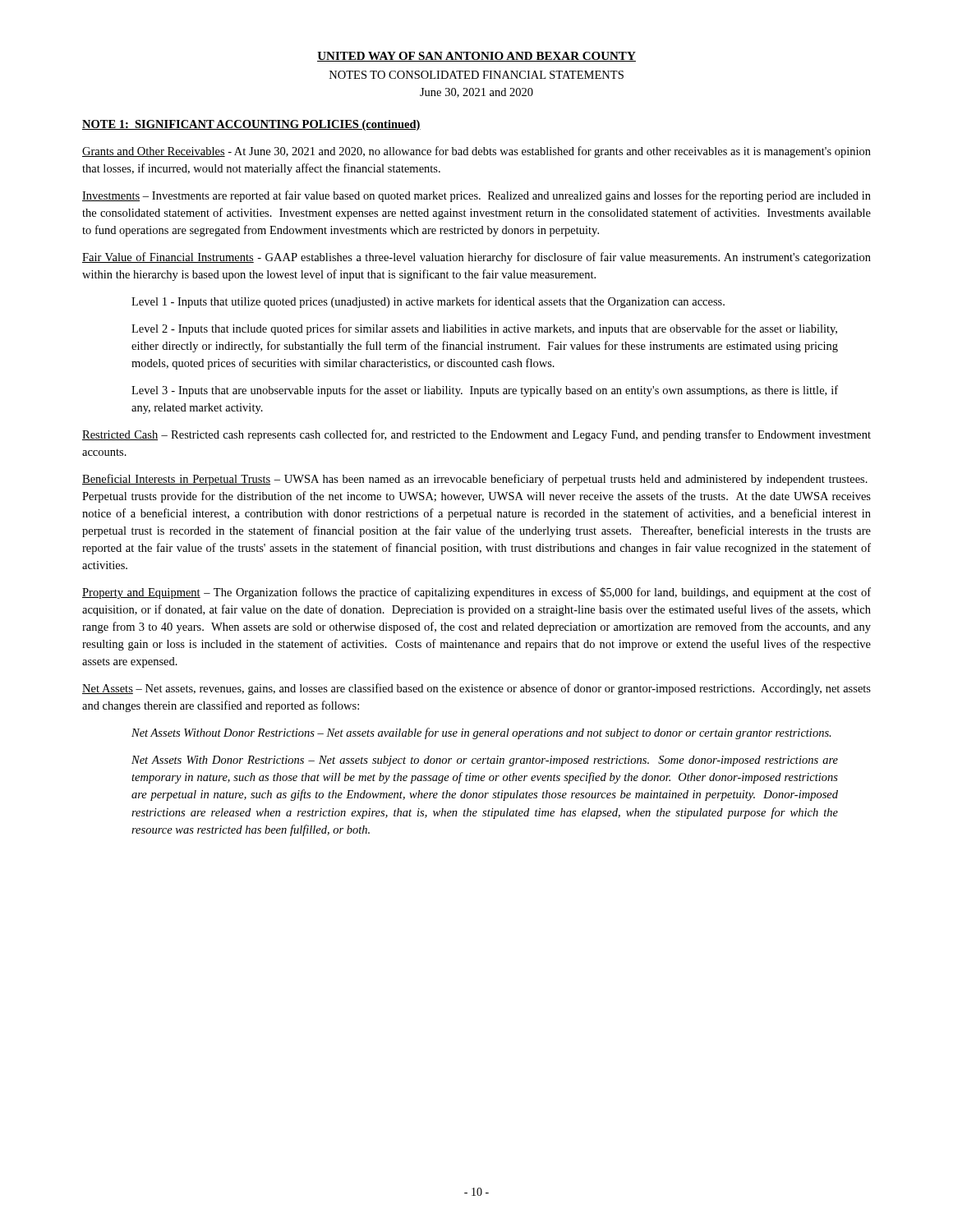
Task: Locate the text block that reads "Property and Equipment"
Action: (476, 627)
